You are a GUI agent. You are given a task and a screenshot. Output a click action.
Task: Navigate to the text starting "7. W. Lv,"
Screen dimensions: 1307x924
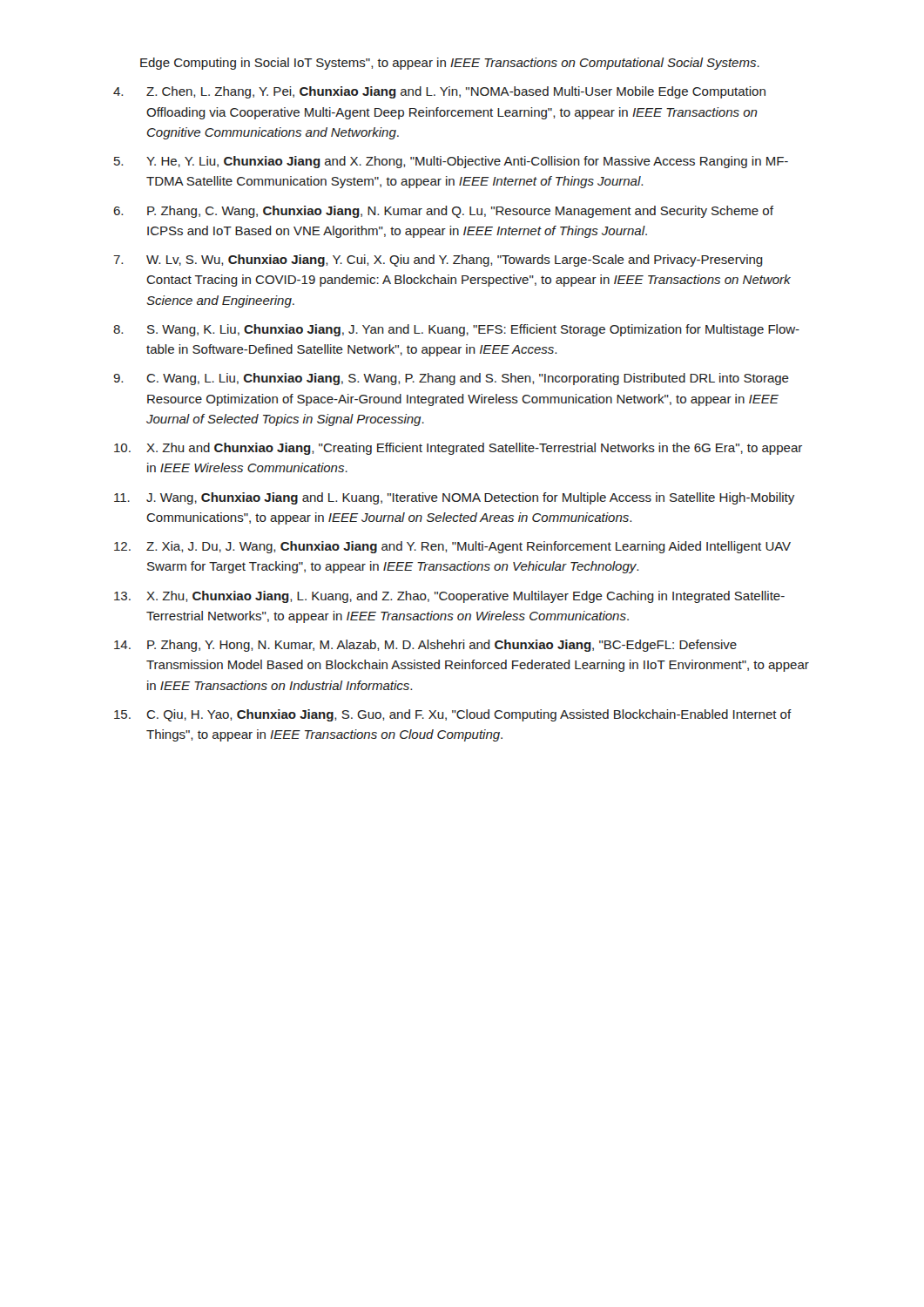click(x=462, y=280)
